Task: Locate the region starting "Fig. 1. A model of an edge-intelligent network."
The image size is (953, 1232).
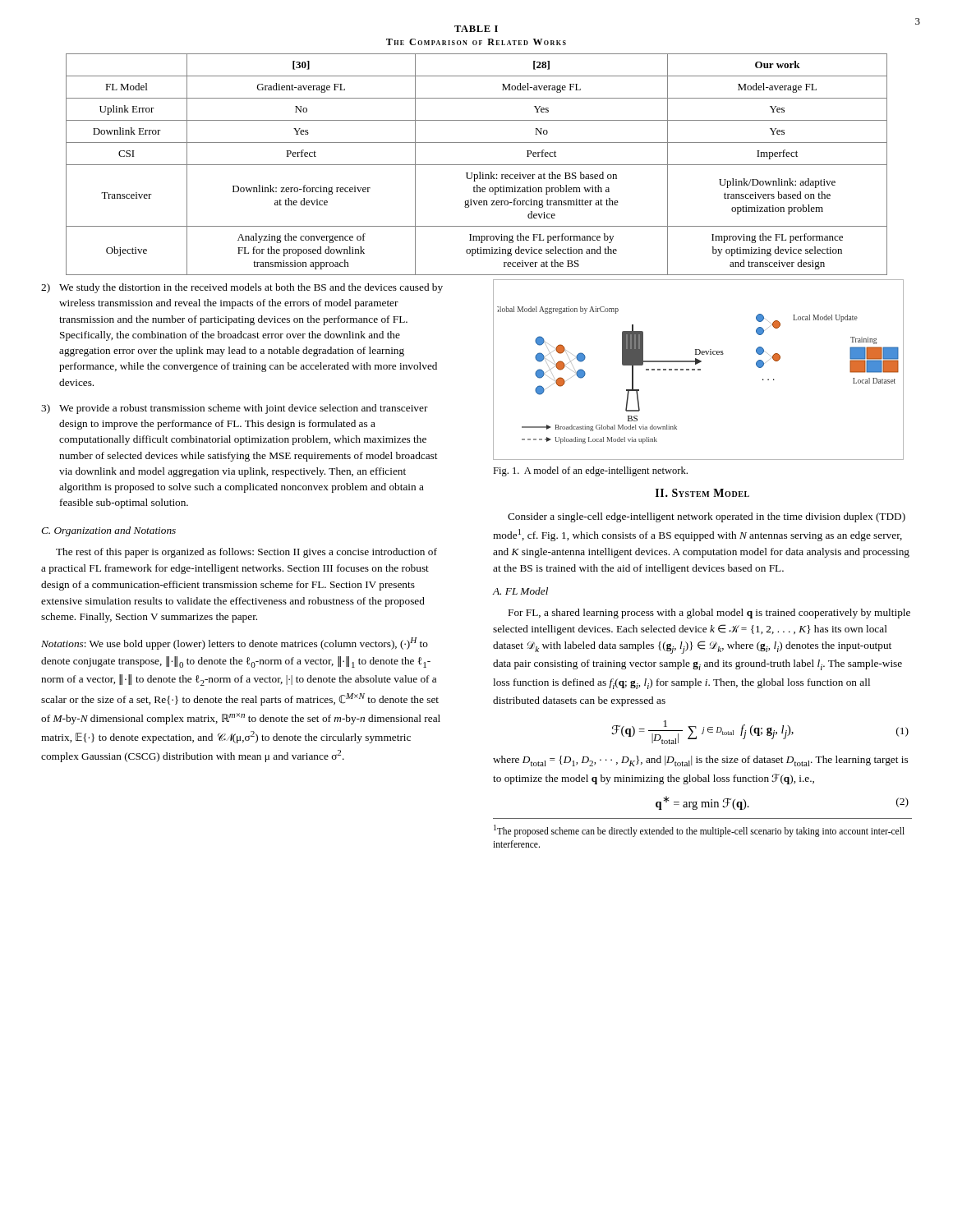Action: point(591,471)
